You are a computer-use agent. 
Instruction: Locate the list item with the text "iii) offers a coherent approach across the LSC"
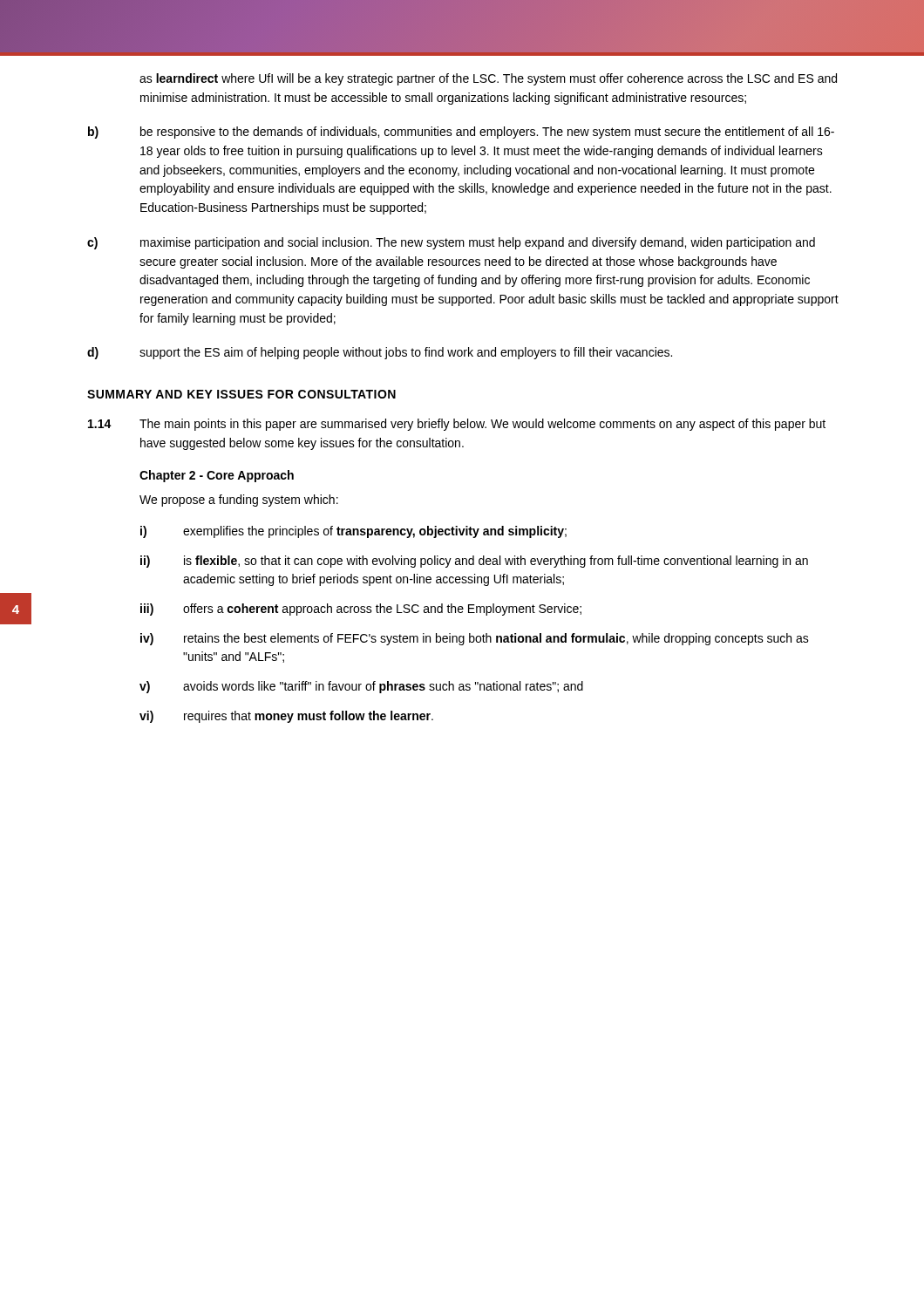[x=492, y=609]
